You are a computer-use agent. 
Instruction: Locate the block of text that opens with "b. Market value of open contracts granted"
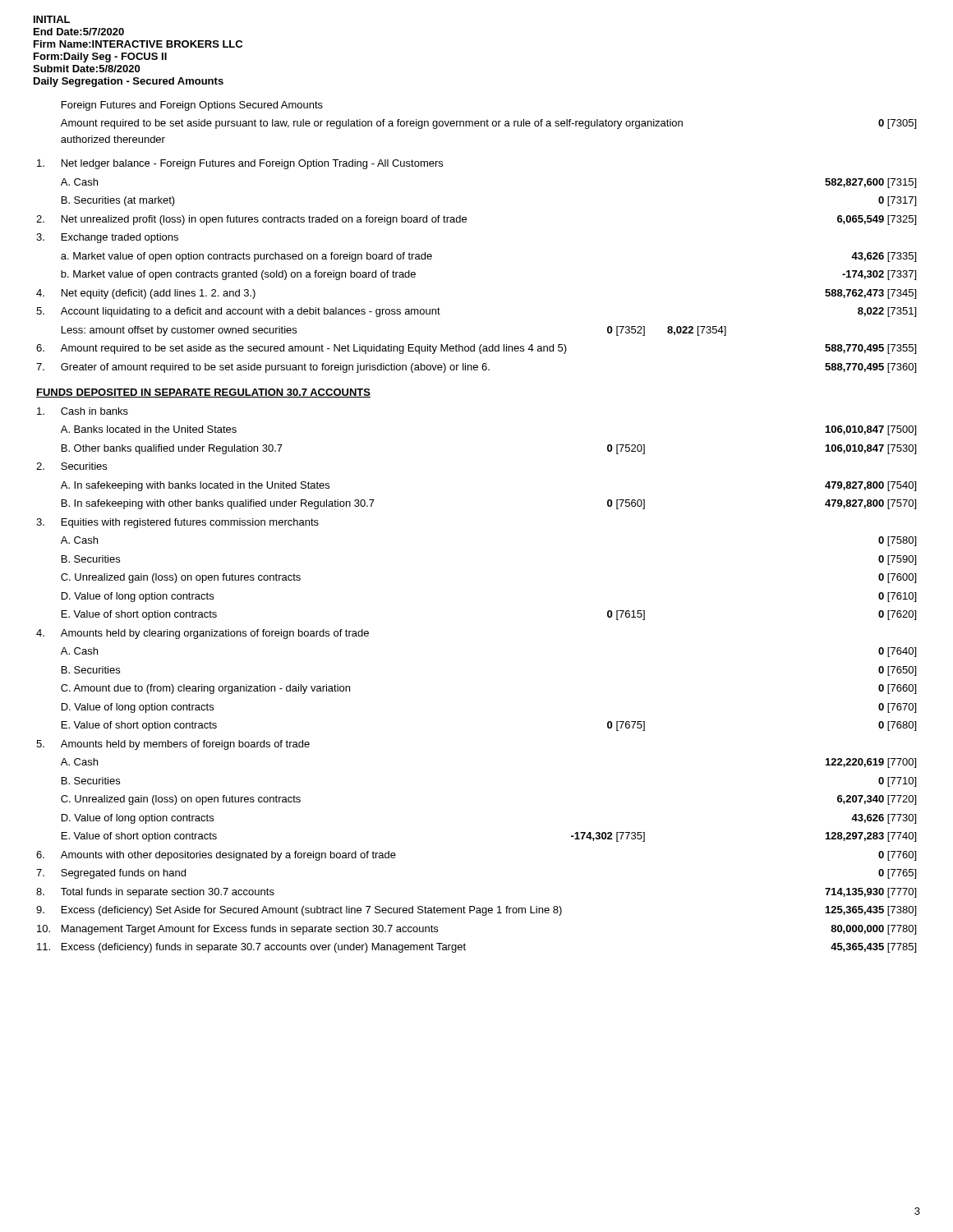pyautogui.click(x=241, y=275)
